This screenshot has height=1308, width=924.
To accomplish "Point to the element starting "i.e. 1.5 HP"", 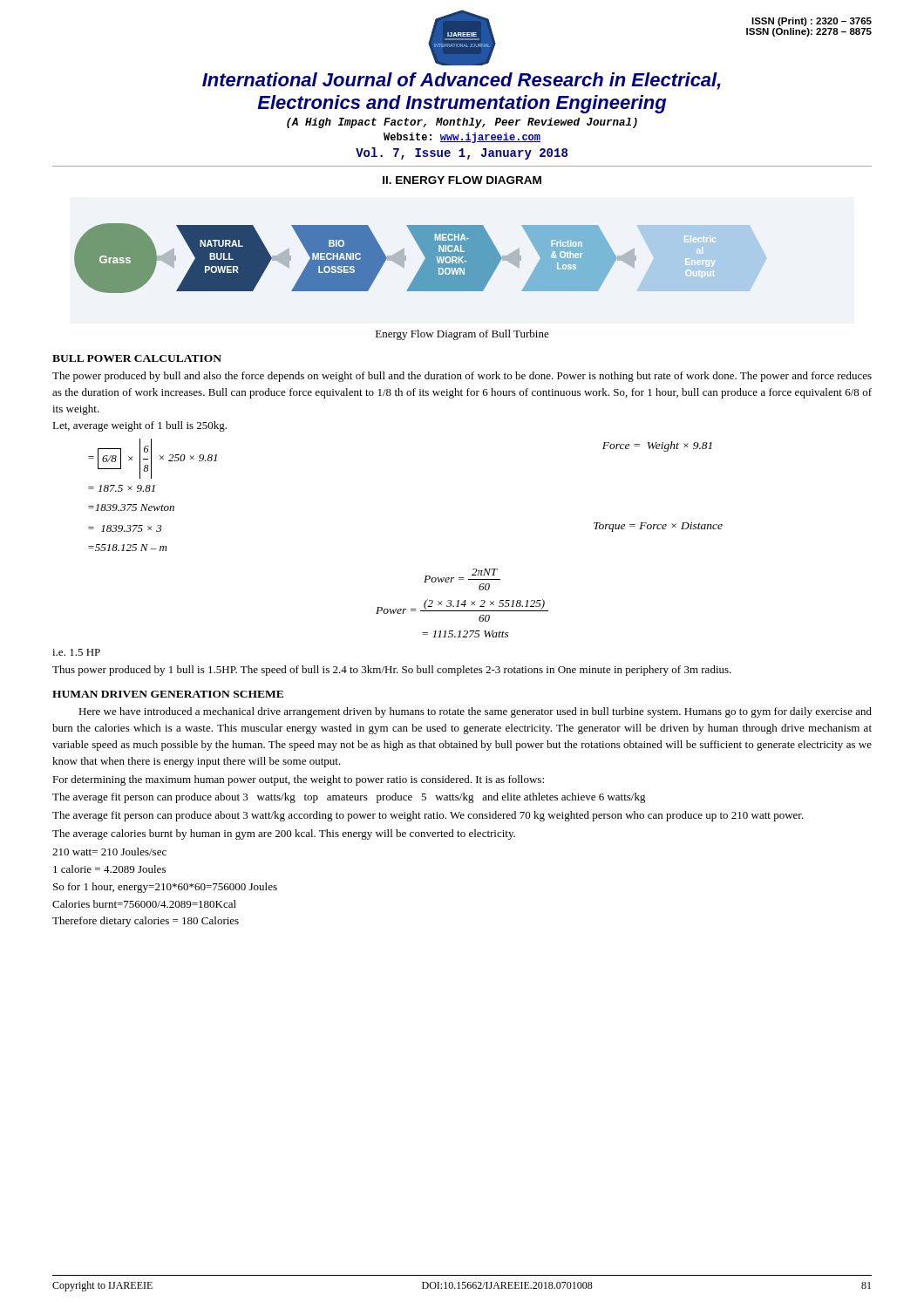I will pyautogui.click(x=76, y=651).
